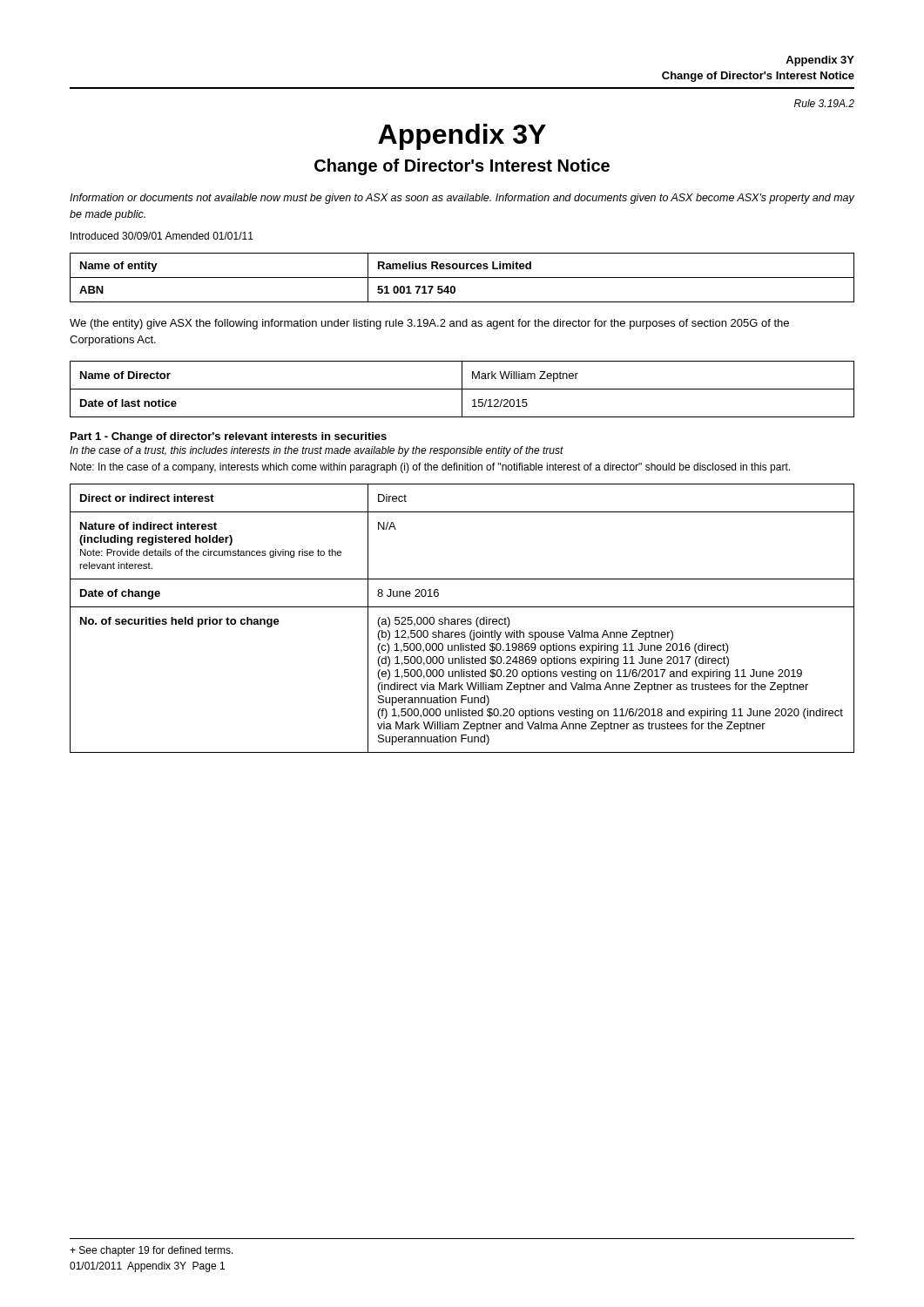Image resolution: width=924 pixels, height=1307 pixels.
Task: Click the section header that begins "Part 1 - Change of"
Action: coord(228,436)
